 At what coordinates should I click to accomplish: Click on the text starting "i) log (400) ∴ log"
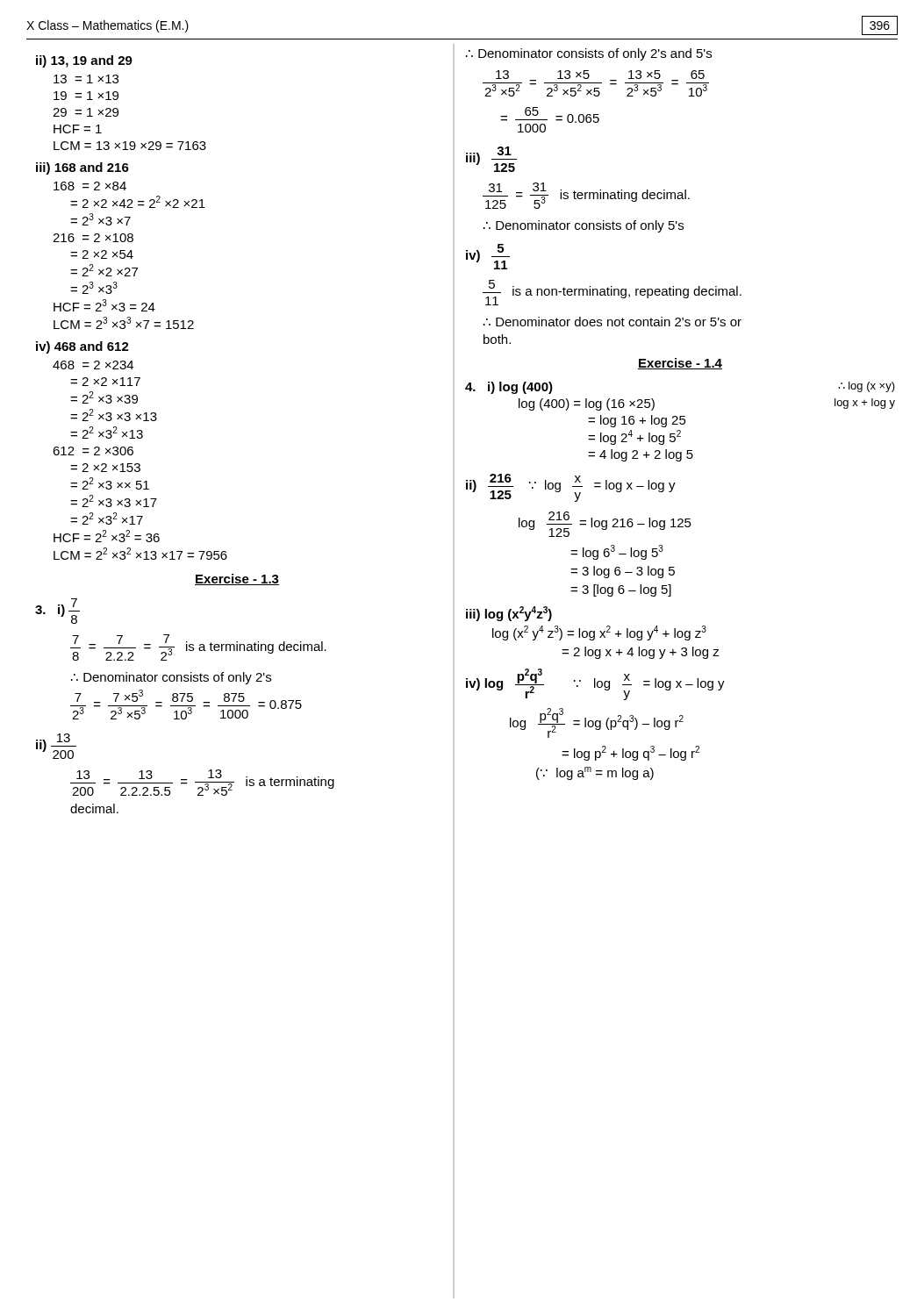pyautogui.click(x=680, y=580)
